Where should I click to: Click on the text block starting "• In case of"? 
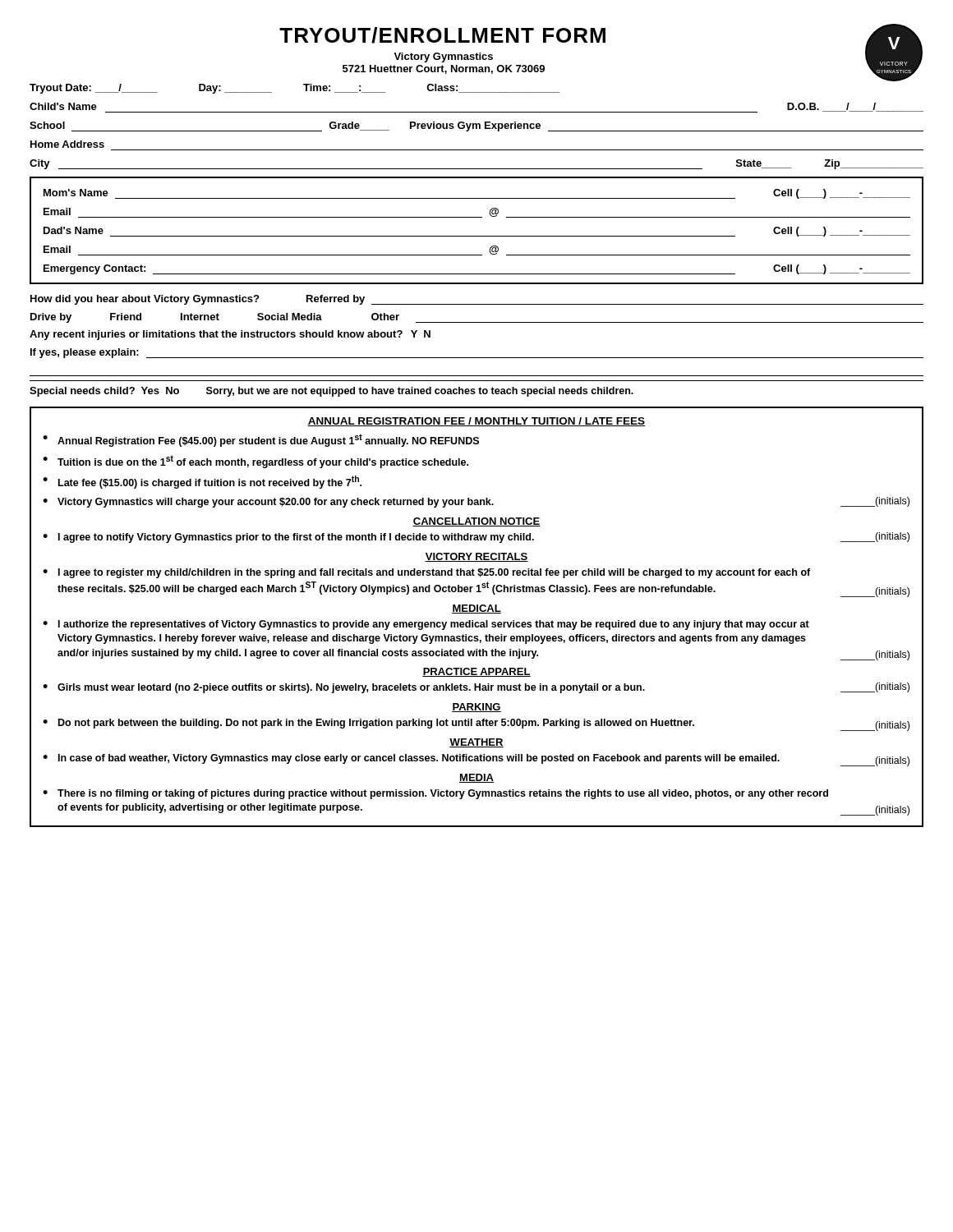[476, 759]
